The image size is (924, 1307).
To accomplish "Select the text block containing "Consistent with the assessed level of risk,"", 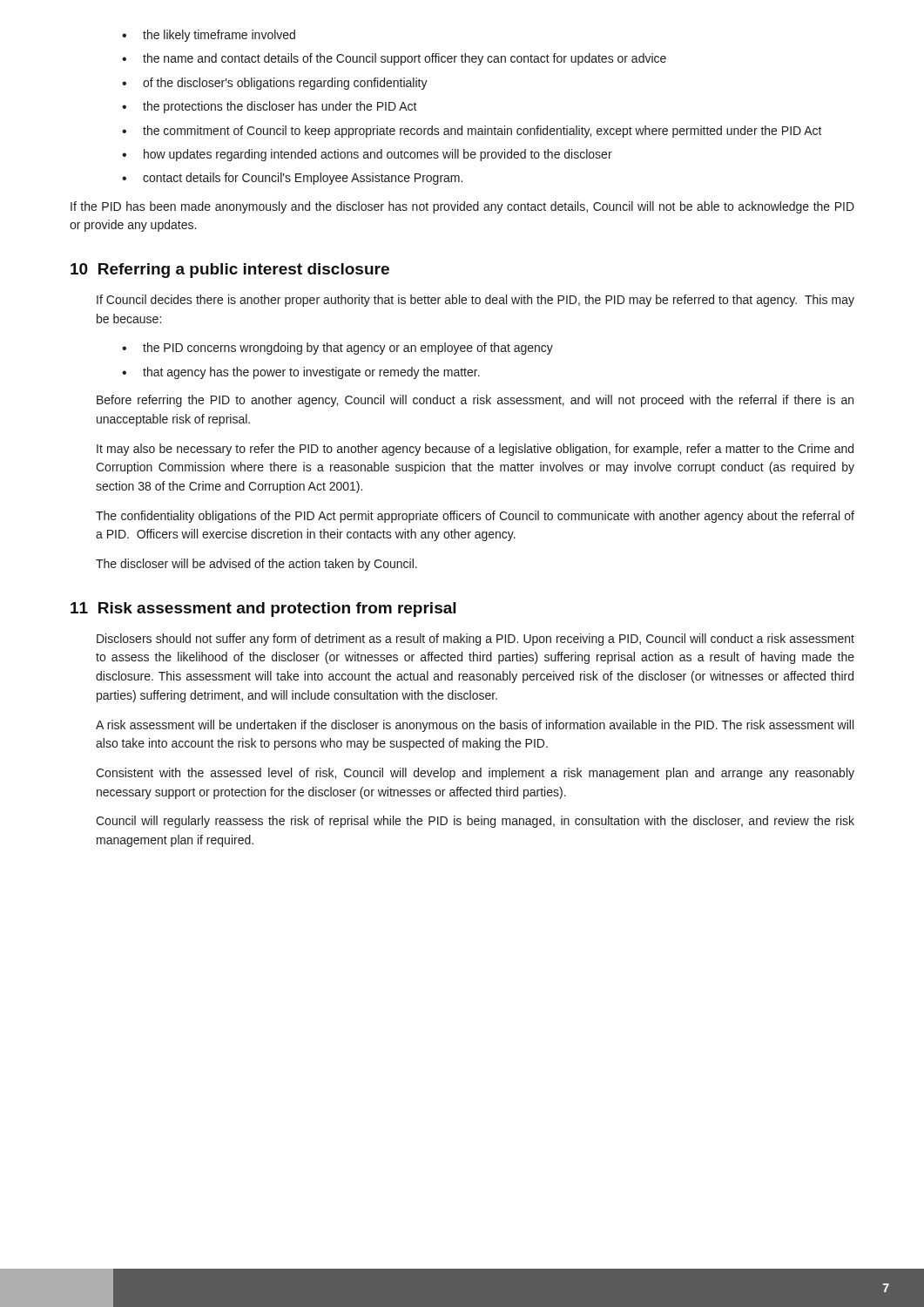I will tap(475, 782).
